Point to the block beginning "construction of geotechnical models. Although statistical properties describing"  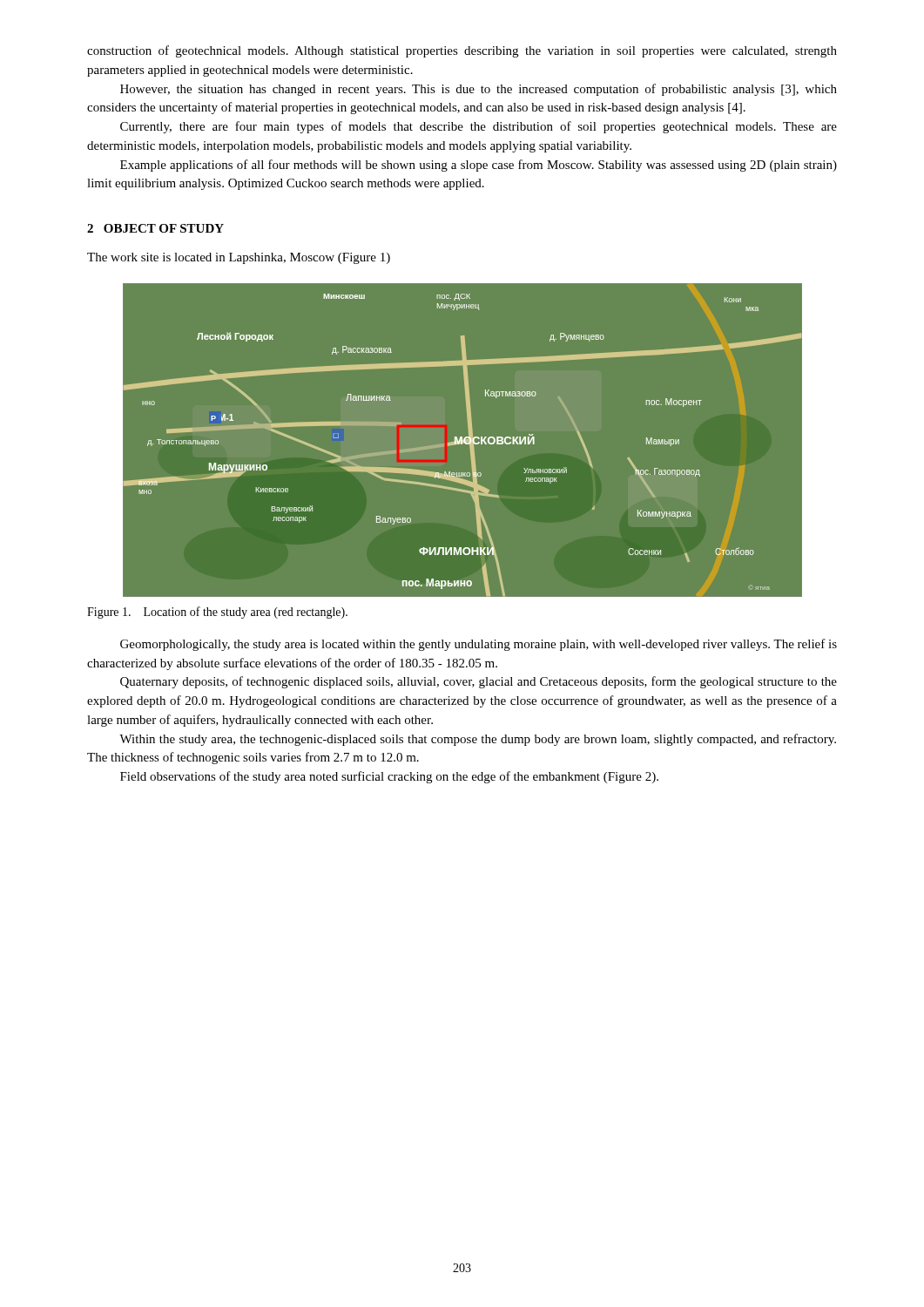(x=462, y=61)
